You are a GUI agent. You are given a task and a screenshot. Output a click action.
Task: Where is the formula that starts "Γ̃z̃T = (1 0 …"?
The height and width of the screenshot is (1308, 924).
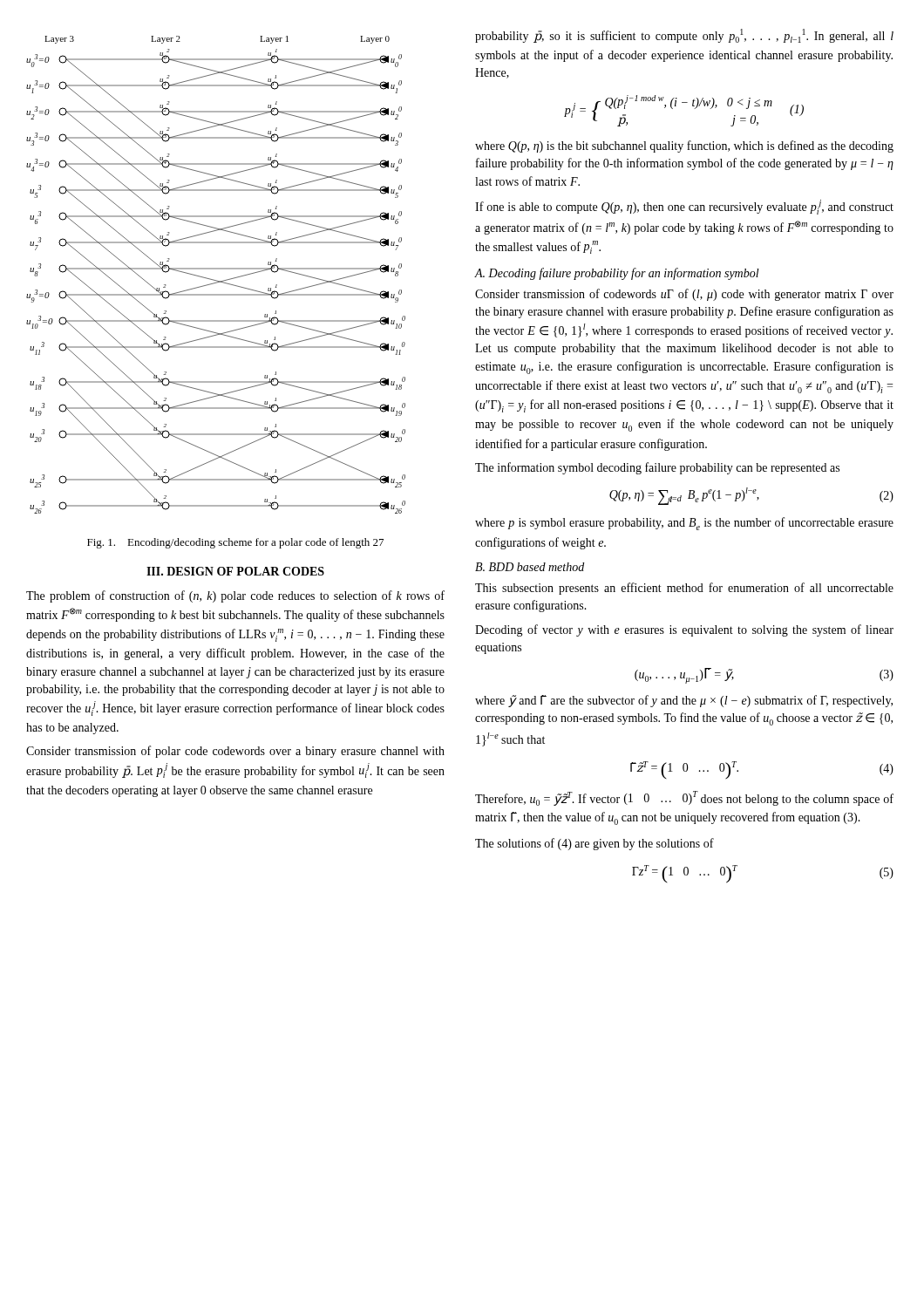663,770
